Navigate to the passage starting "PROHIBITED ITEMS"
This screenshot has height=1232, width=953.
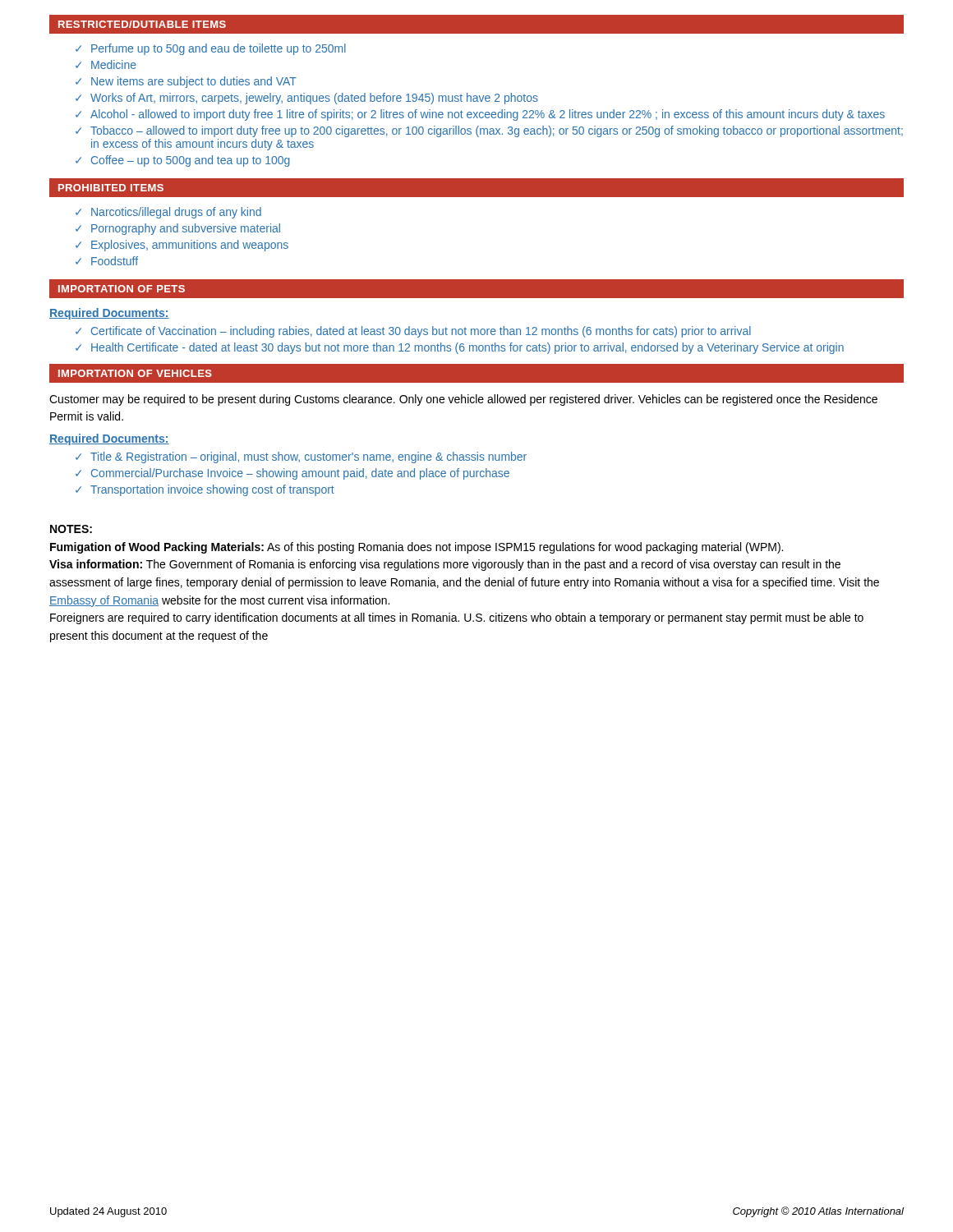tap(111, 188)
